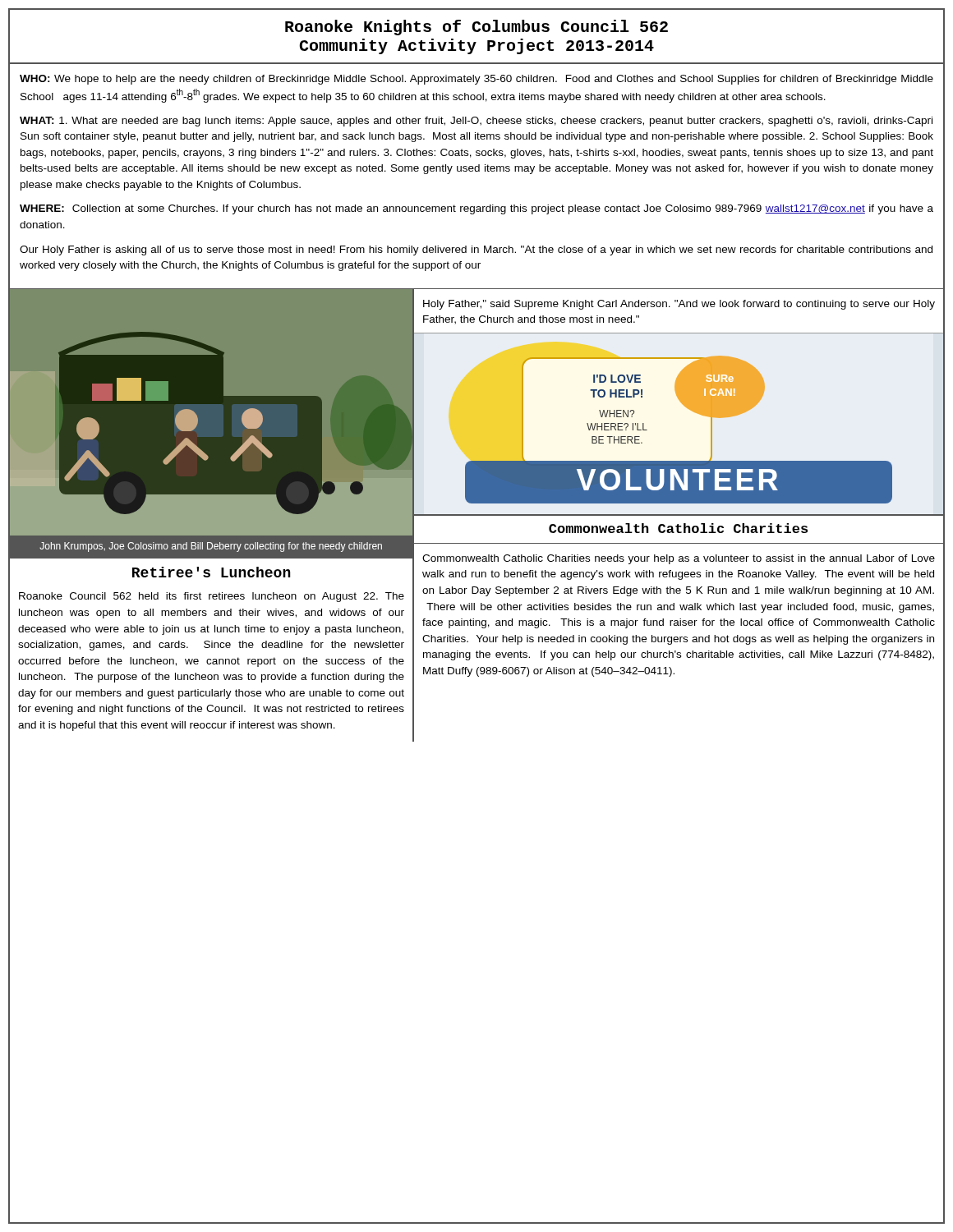Point to the block starting "Roanoke Knights of Columbus Council 562 Community Activity"
Screen dimensions: 1232x953
(476, 37)
